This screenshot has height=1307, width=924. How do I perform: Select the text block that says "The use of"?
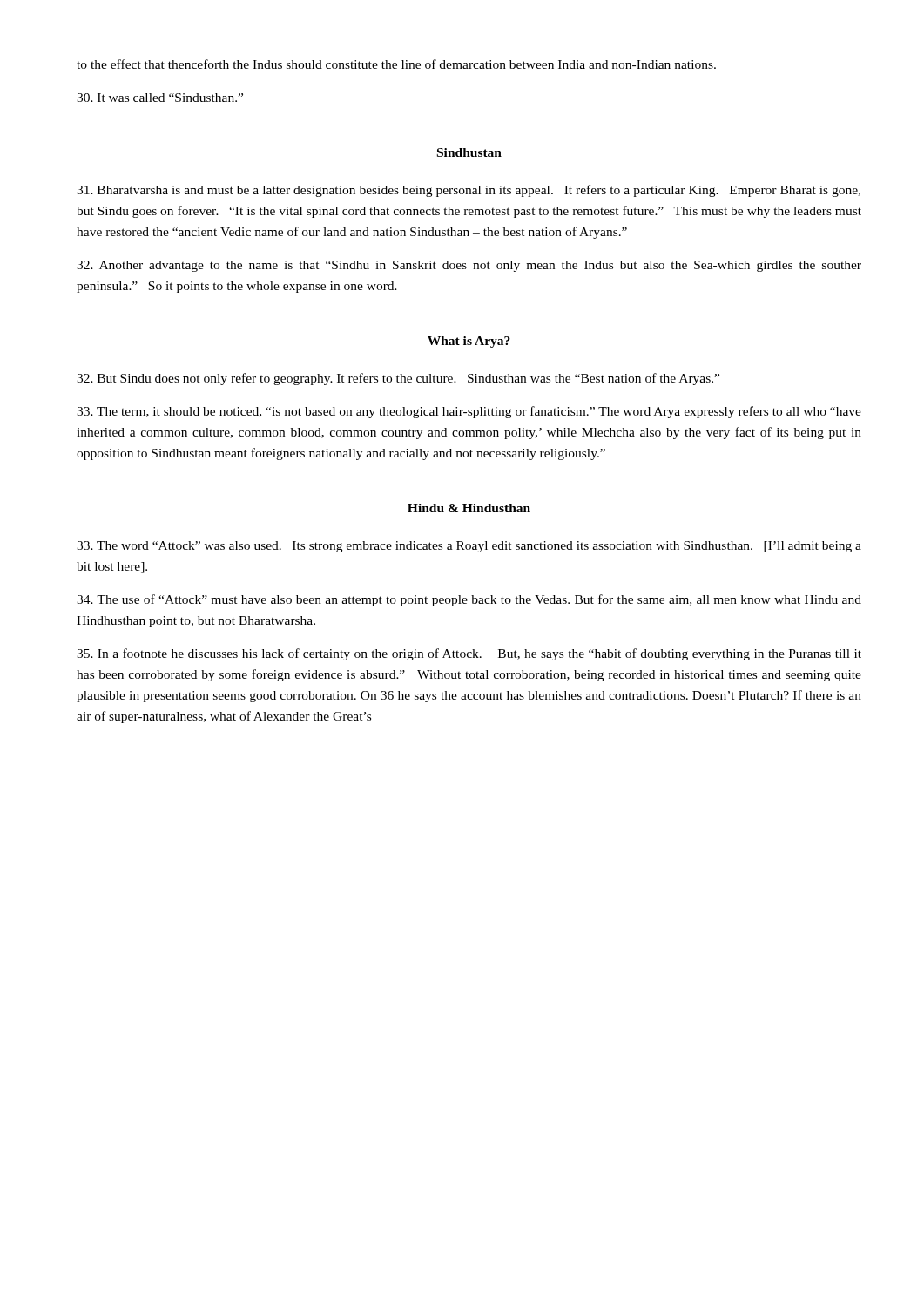click(x=469, y=610)
